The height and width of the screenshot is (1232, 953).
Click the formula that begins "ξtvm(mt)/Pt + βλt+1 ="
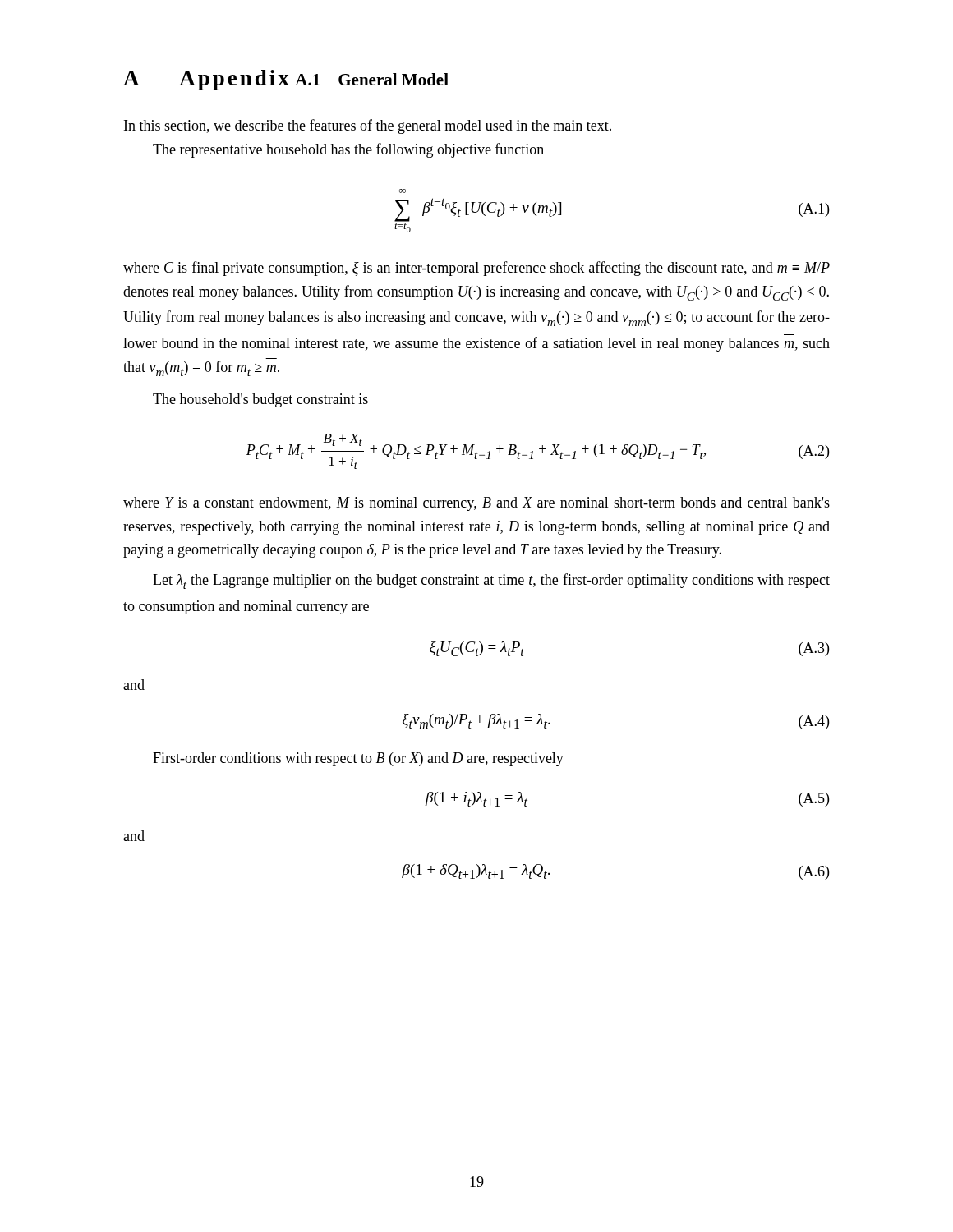tap(479, 722)
